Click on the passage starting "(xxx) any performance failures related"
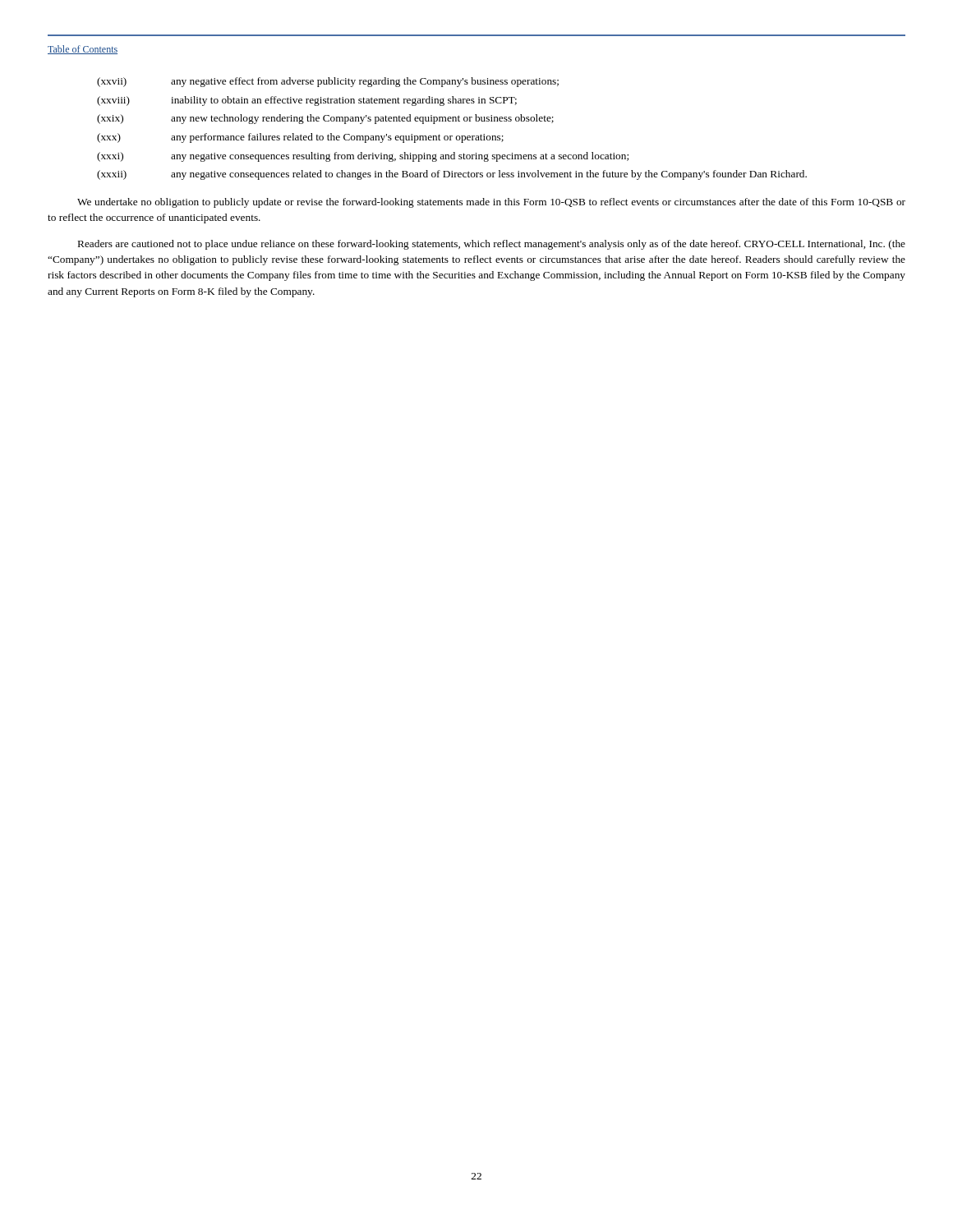Image resolution: width=953 pixels, height=1232 pixels. coord(501,137)
